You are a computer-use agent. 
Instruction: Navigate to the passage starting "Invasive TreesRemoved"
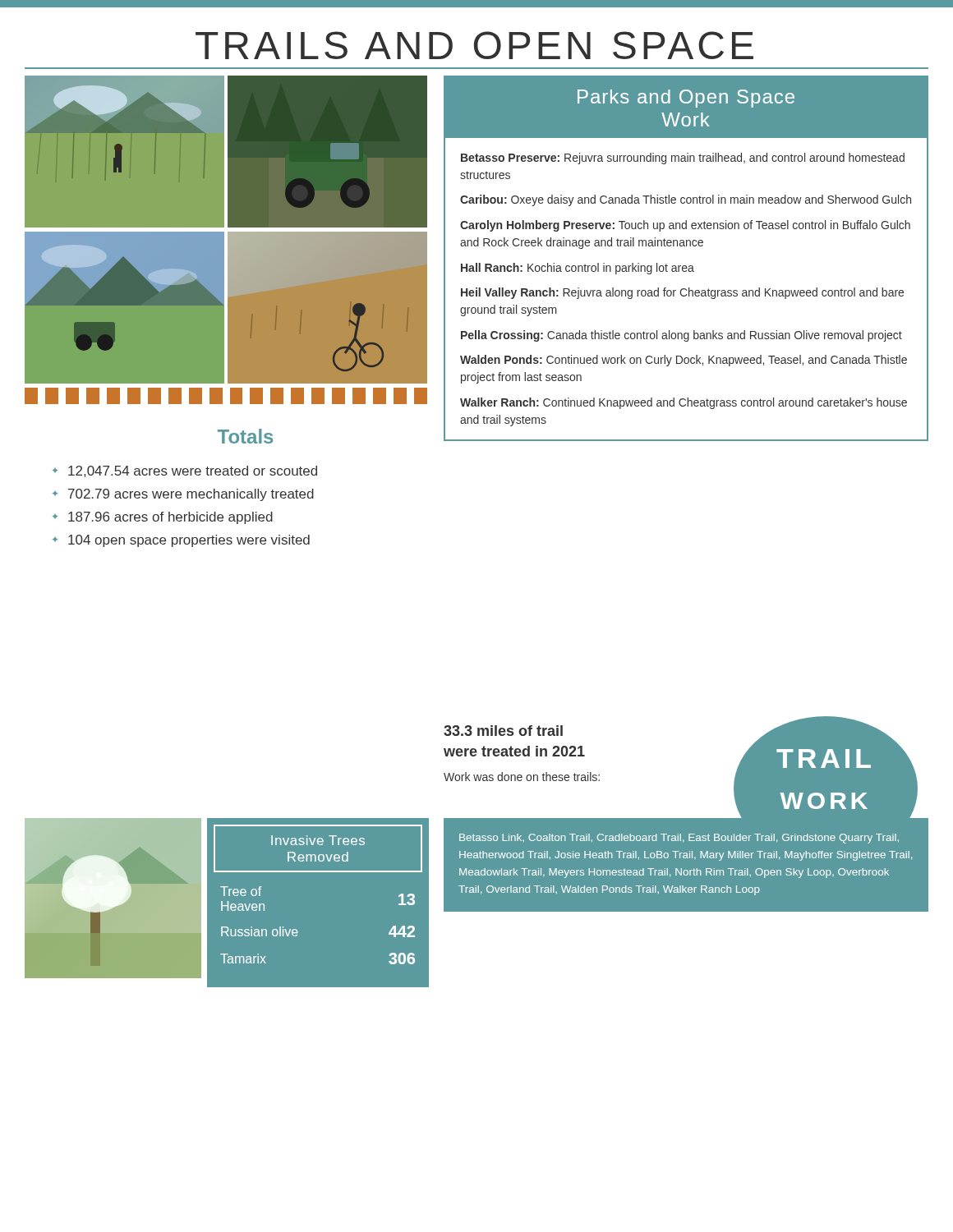(x=318, y=849)
